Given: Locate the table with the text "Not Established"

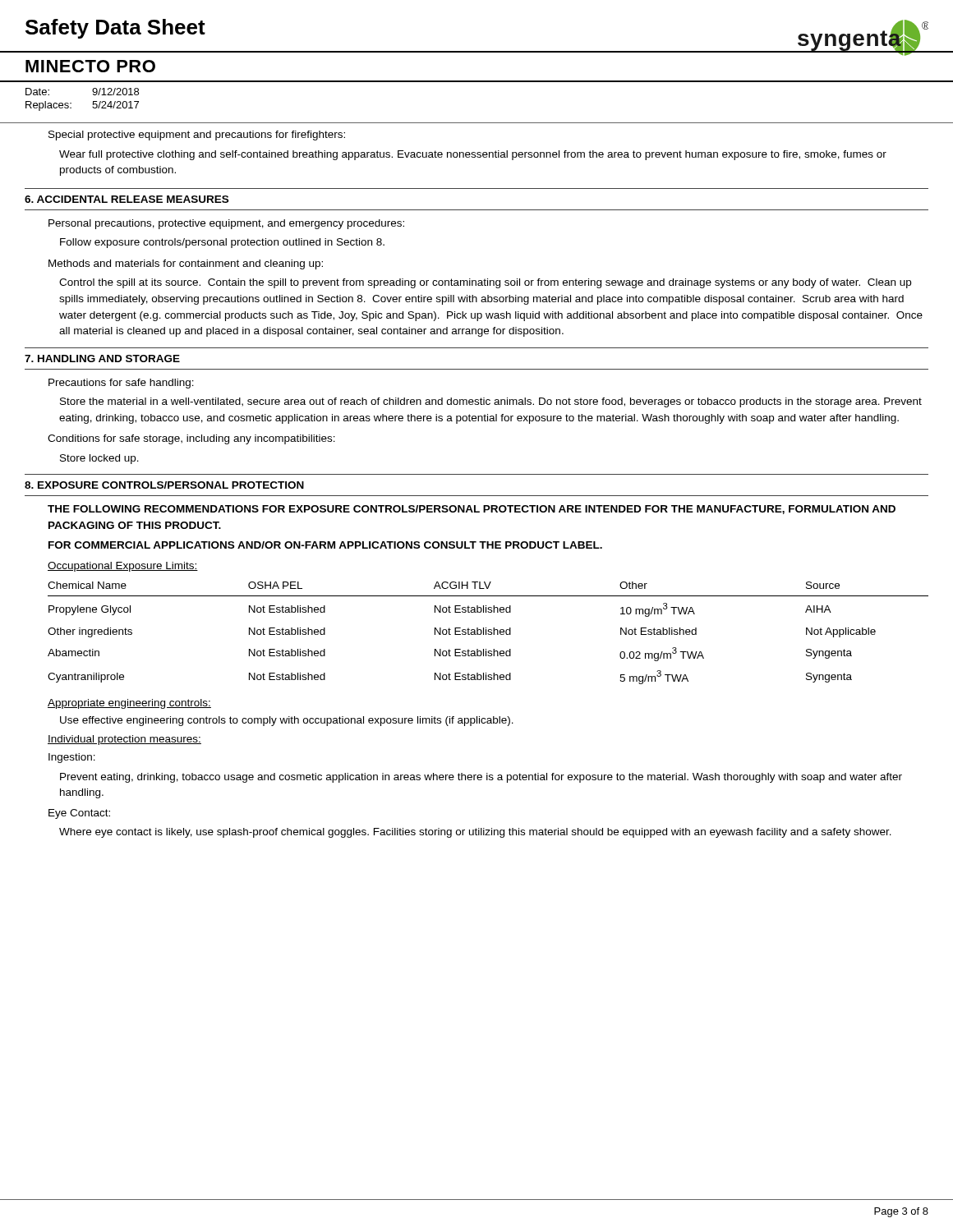Looking at the screenshot, I should coord(488,632).
